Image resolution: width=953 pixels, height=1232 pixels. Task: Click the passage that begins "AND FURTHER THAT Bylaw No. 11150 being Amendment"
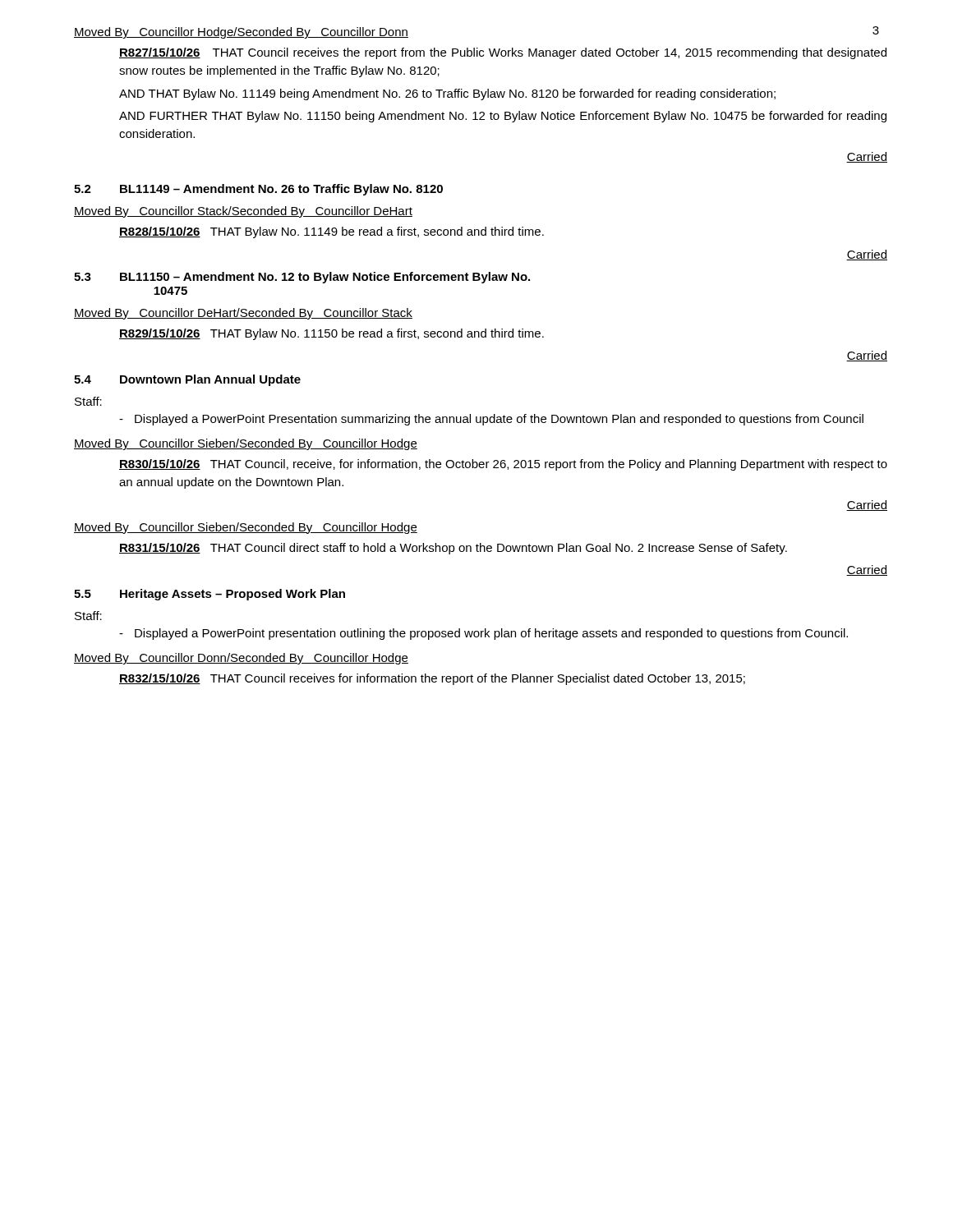pos(503,125)
